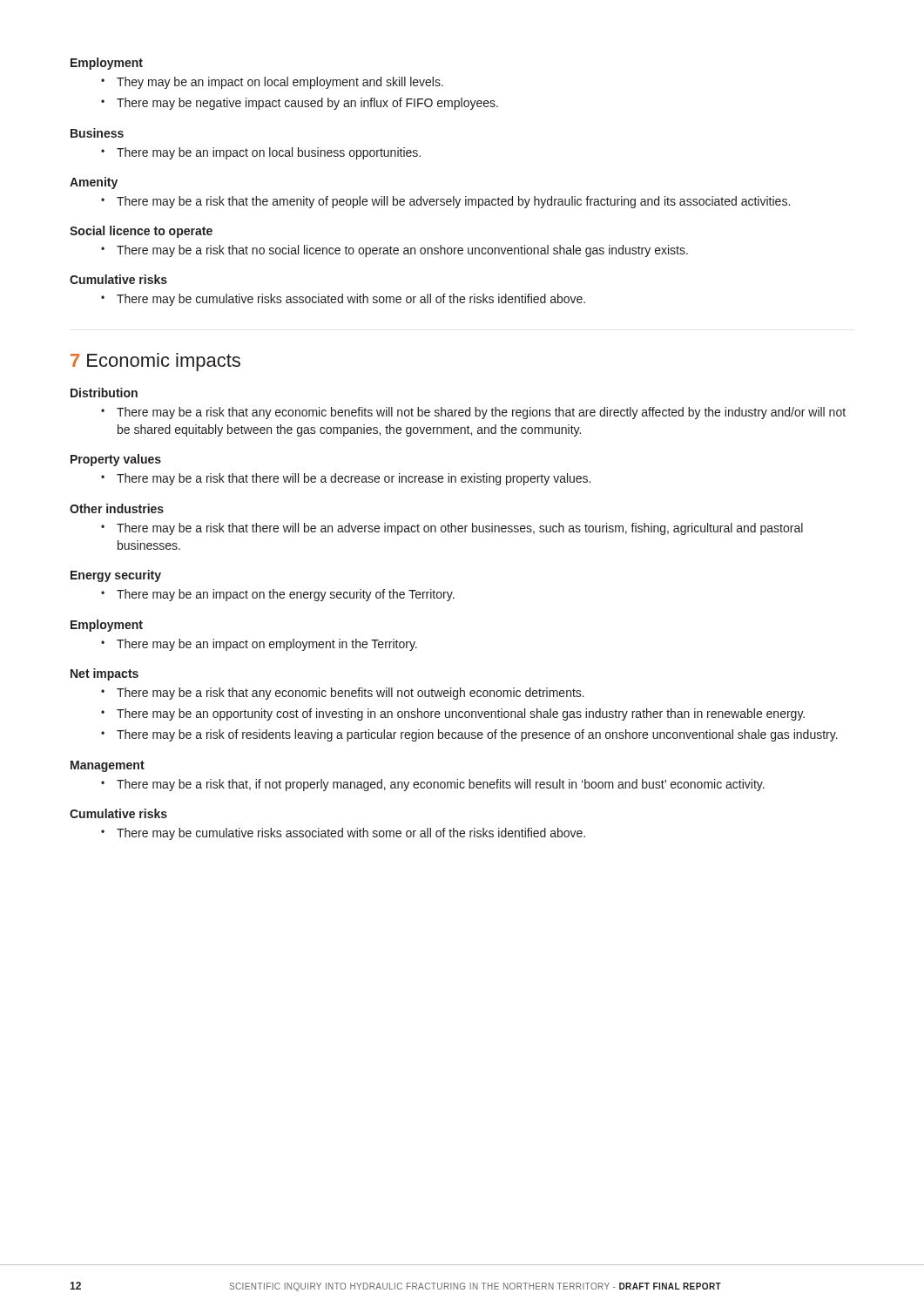Select the title
Screen dimensions: 1307x924
(x=155, y=360)
